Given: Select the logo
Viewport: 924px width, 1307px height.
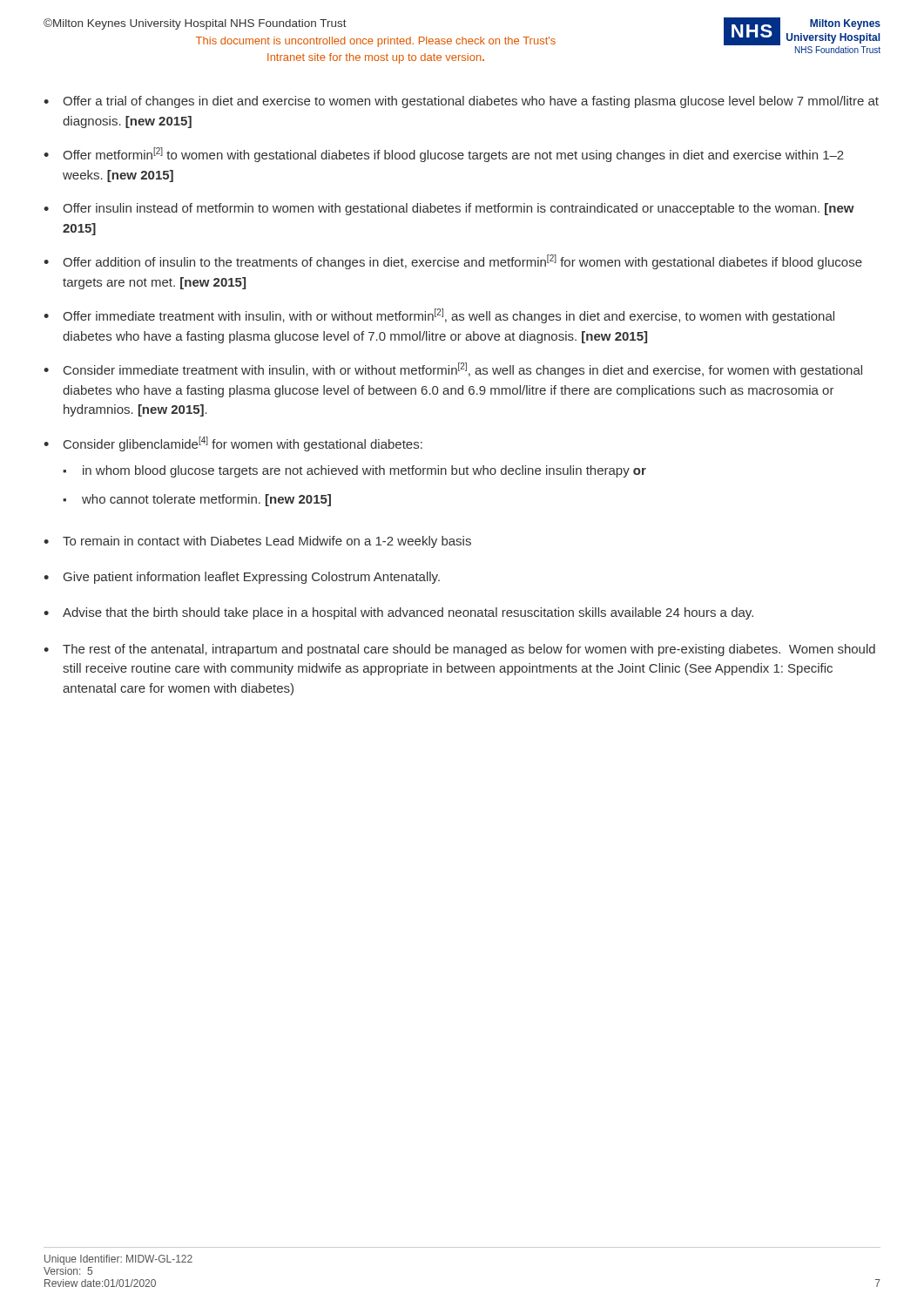Looking at the screenshot, I should click(x=802, y=37).
